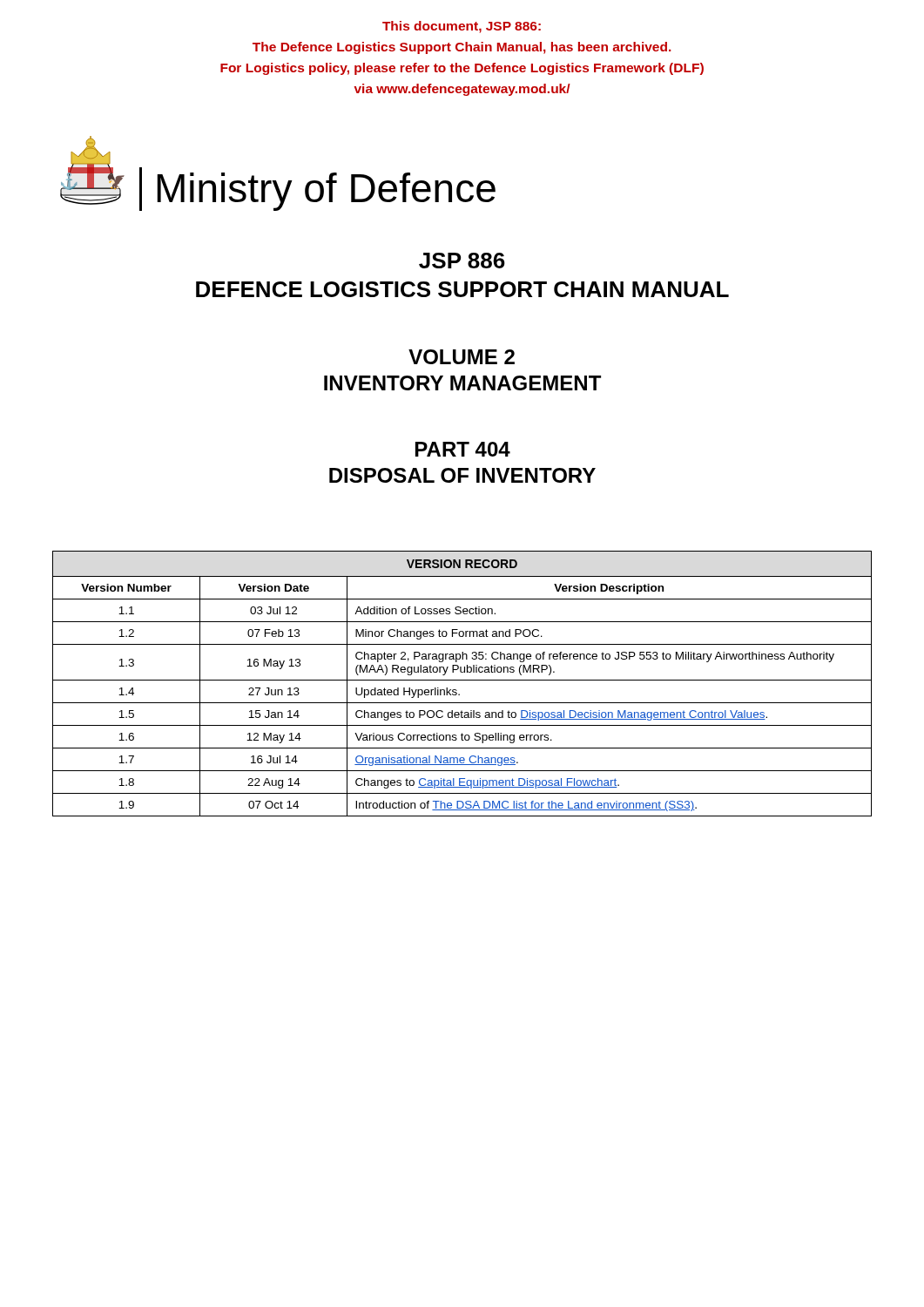Select the block starting "VOLUME 2 INVENTORY"
Screen dimensions: 1307x924
462,370
